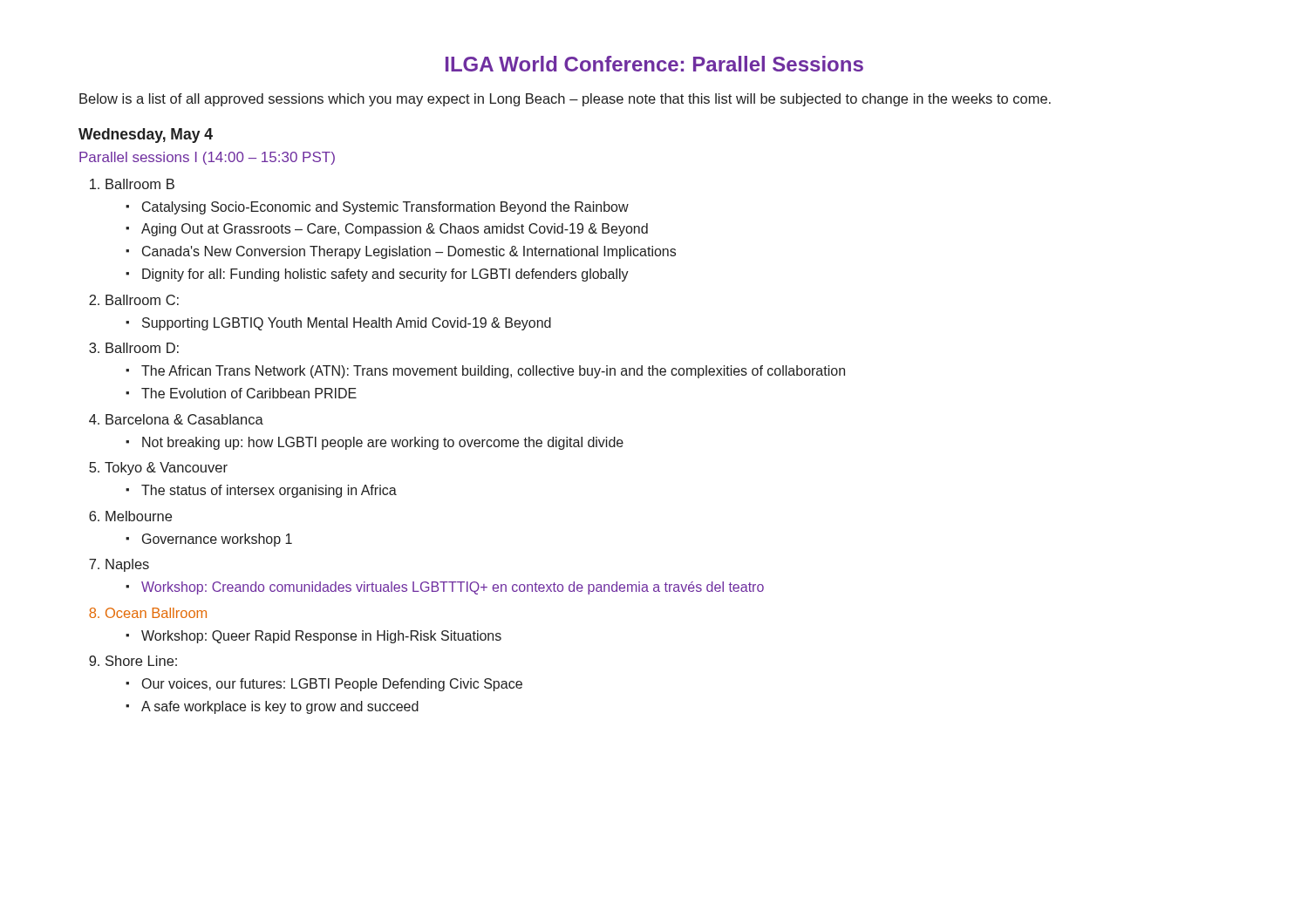Where is the passage that starts "Shore Line: Our voices,"?
The height and width of the screenshot is (924, 1308).
click(x=141, y=661)
